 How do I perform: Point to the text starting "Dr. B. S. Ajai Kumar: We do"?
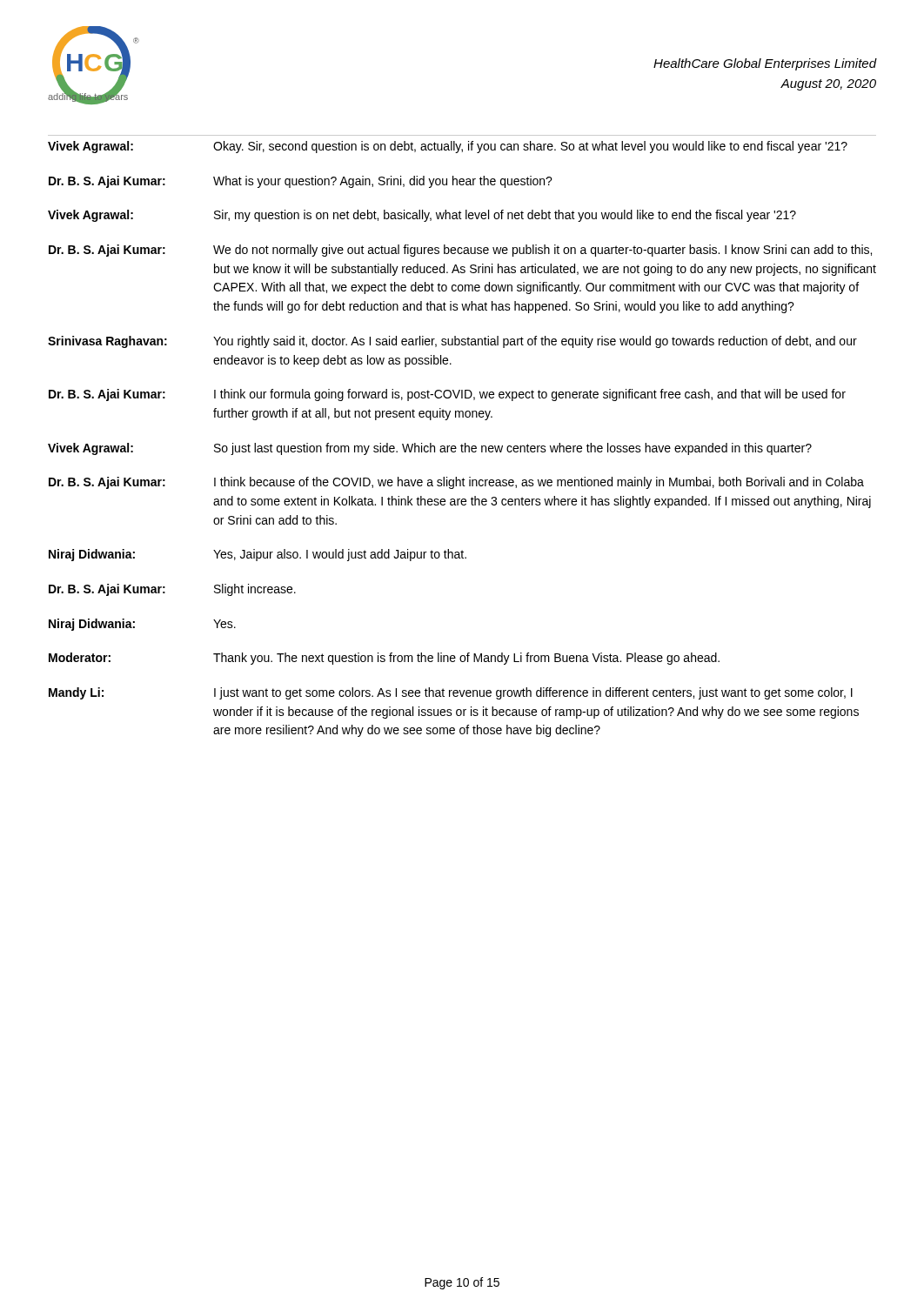point(462,279)
